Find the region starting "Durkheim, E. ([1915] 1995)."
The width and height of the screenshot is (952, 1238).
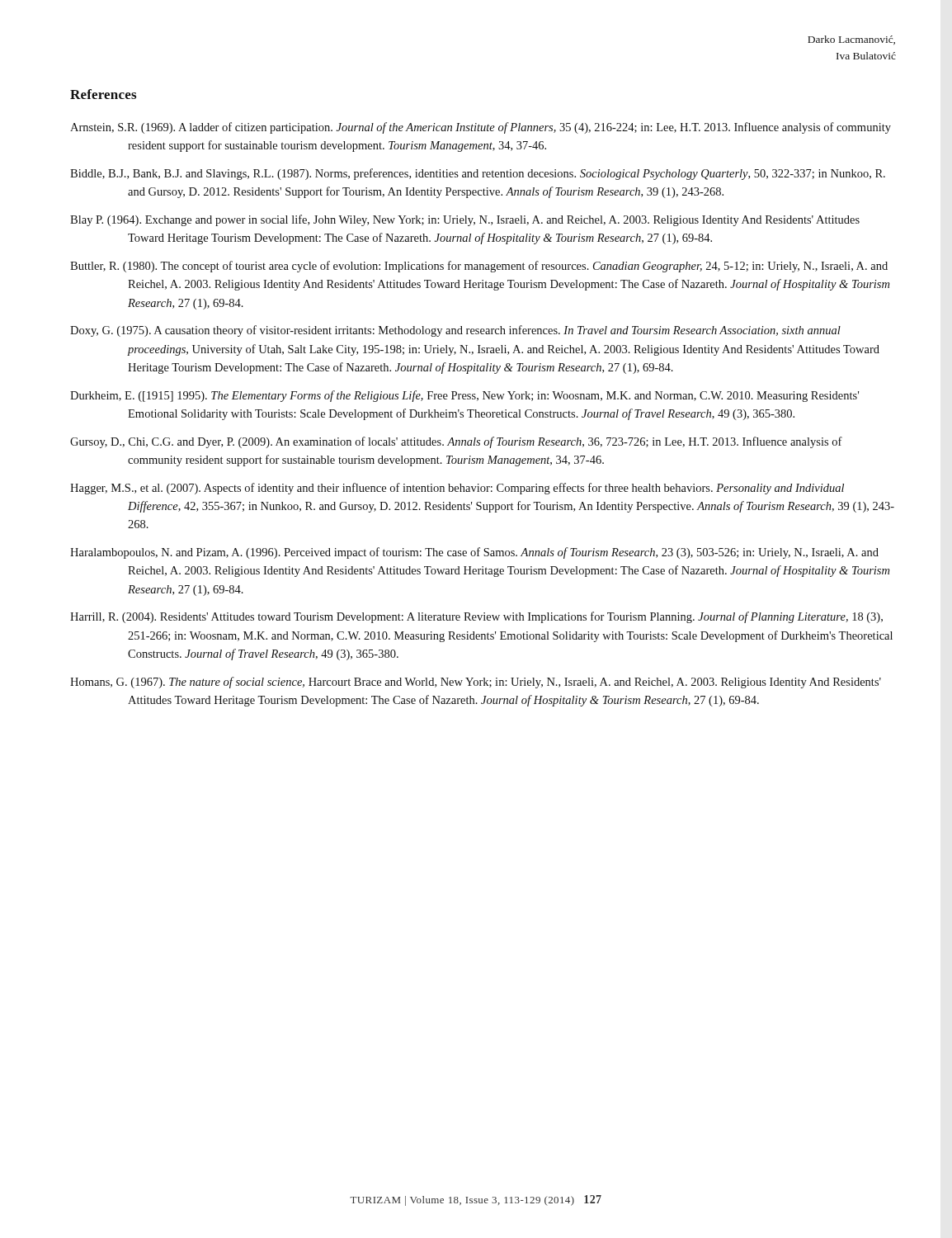[x=465, y=404]
